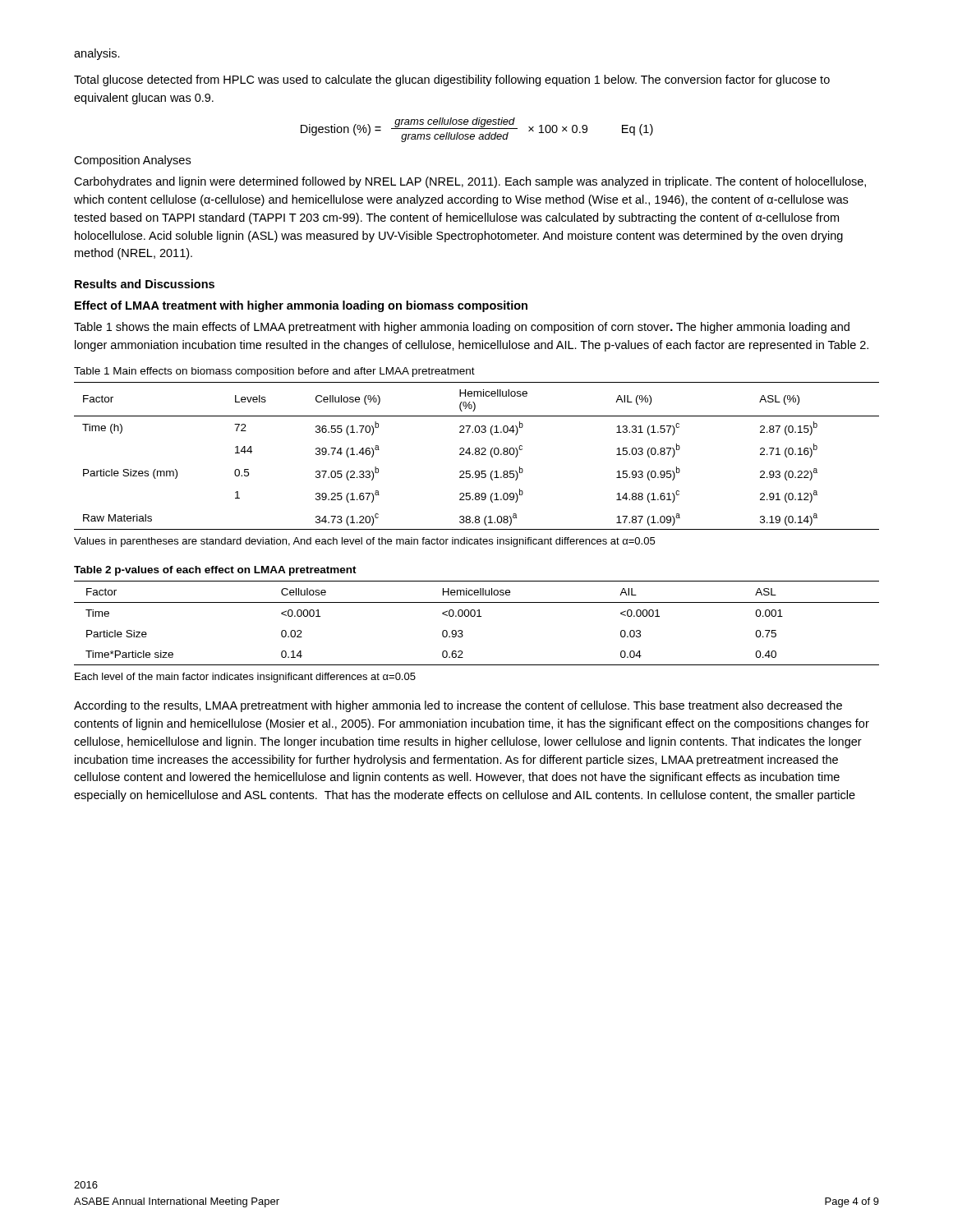Locate the formula containing "Digestion (%) = grams cellulose digestied grams"
The image size is (953, 1232).
pyautogui.click(x=476, y=129)
